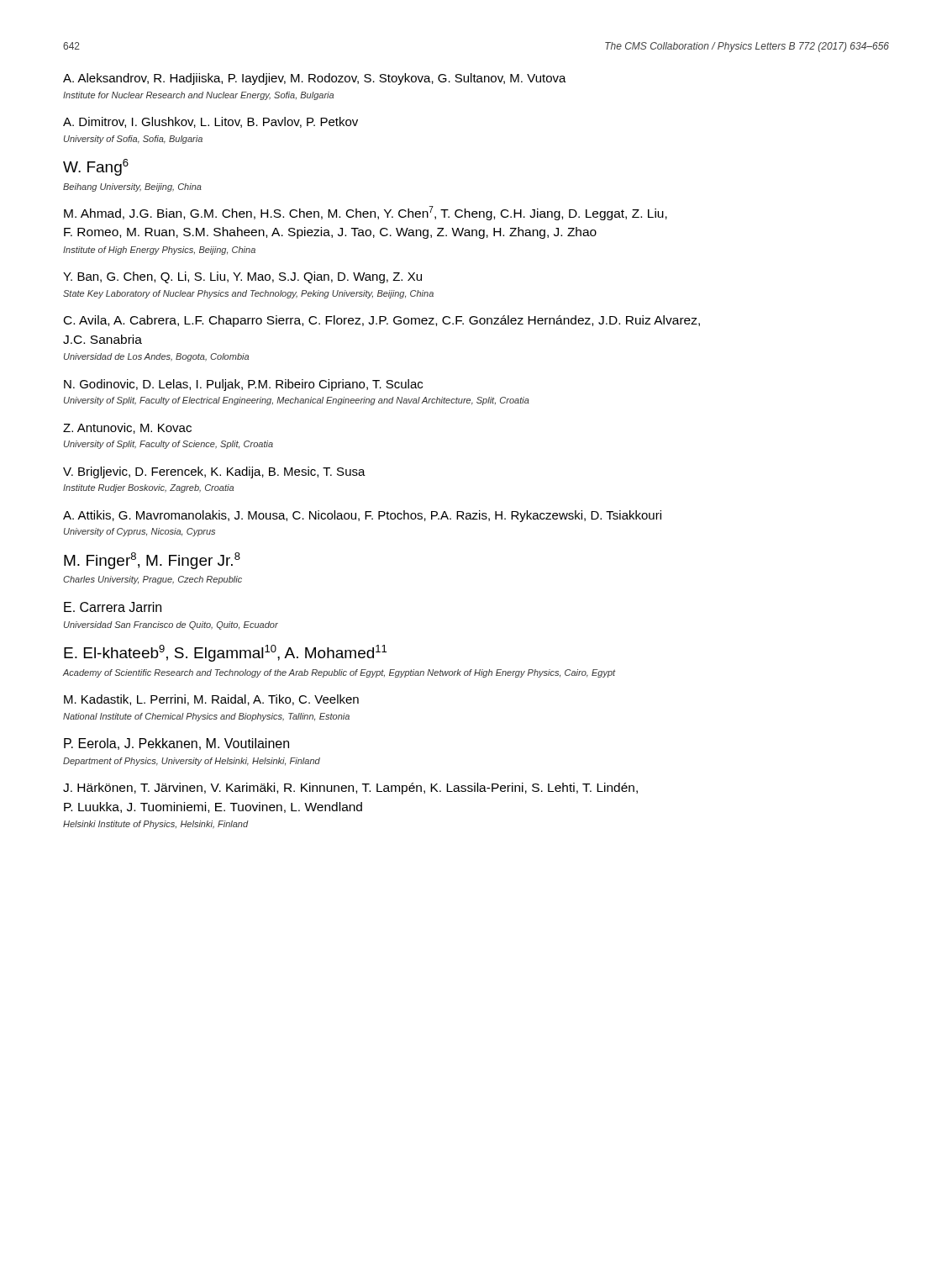Click on the text starting "M. Finger8, M. Finger Jr.8 Charles University,"
This screenshot has width=952, height=1261.
point(152,561)
